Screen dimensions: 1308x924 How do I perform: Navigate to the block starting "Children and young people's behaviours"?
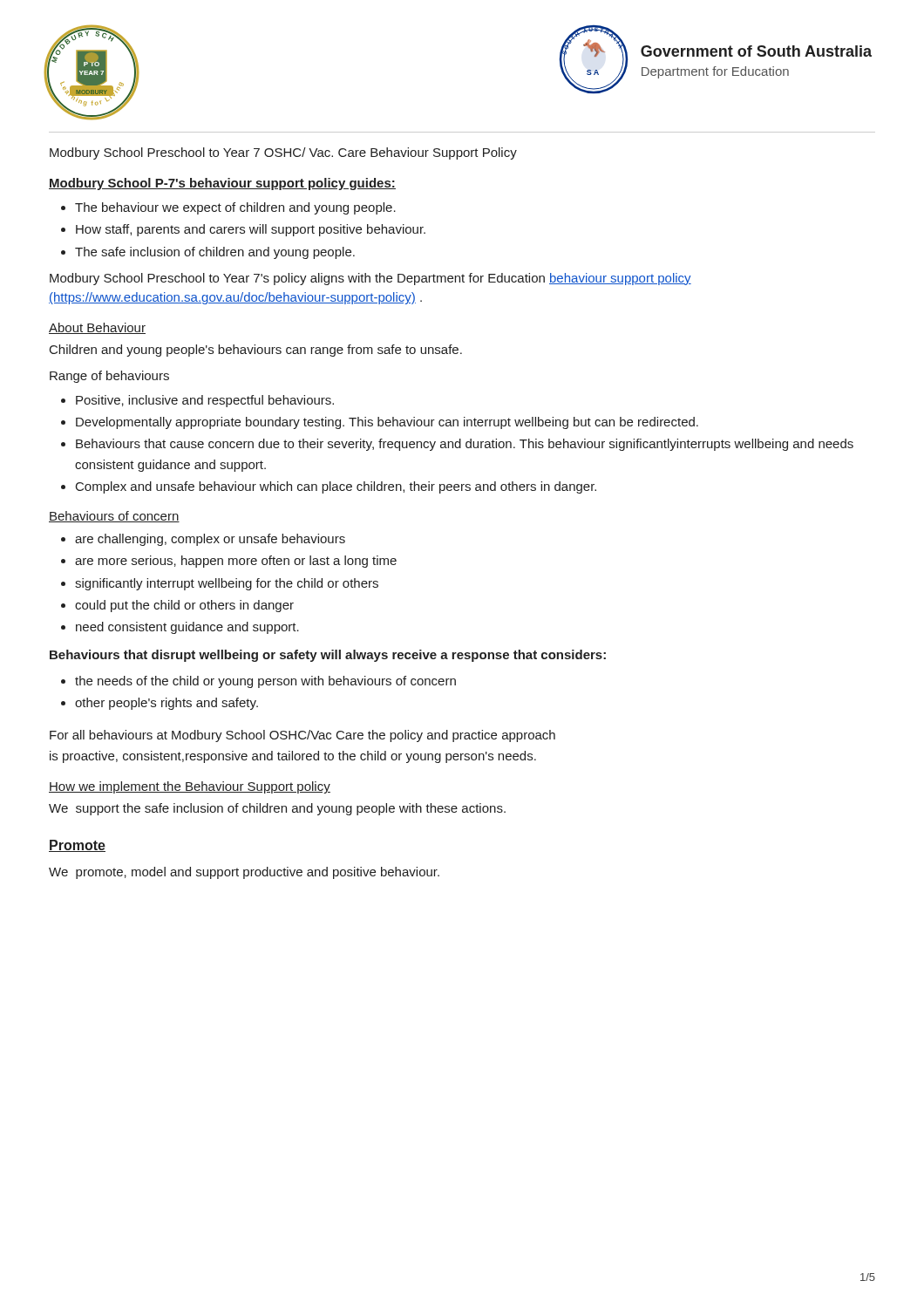click(x=256, y=349)
